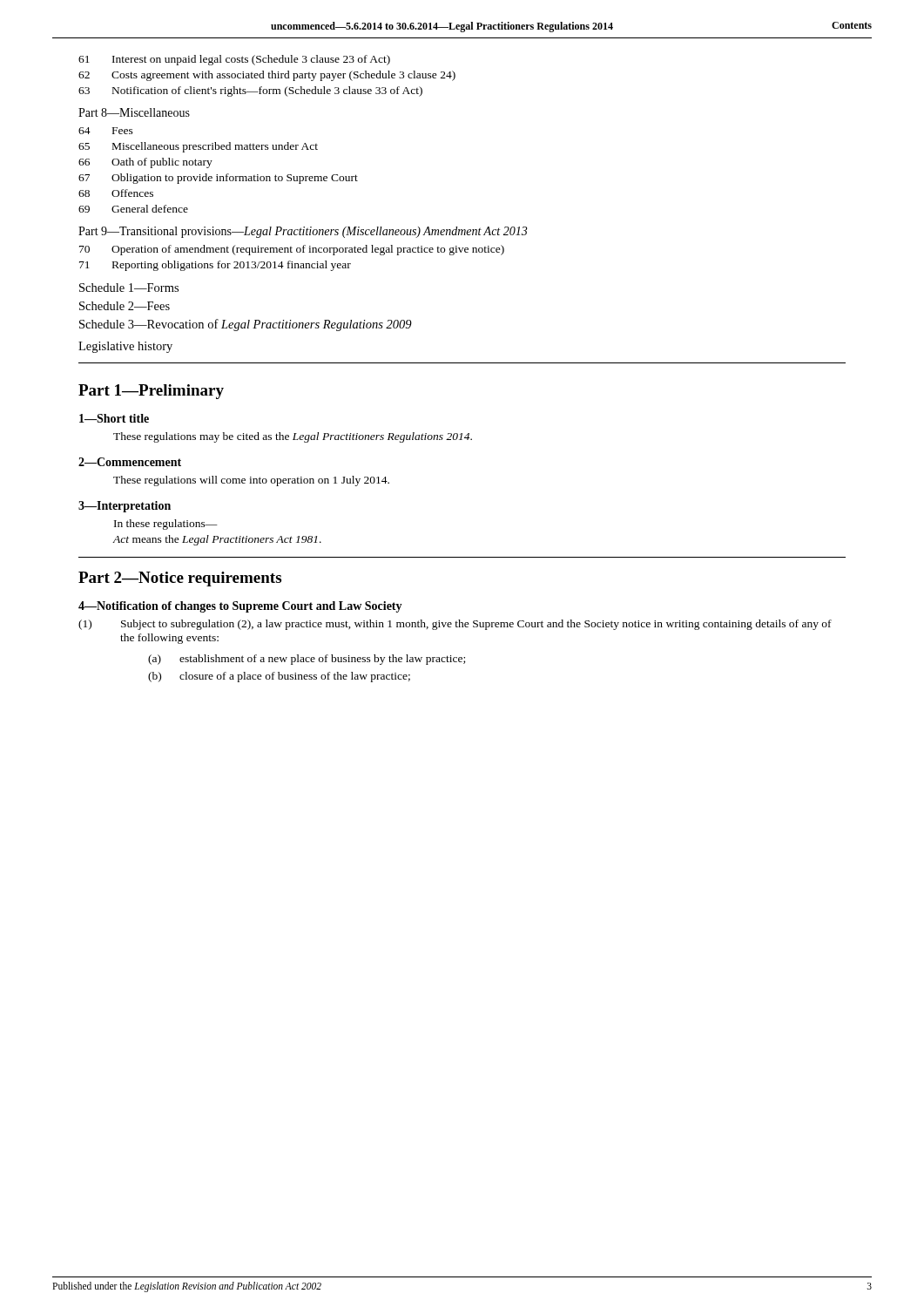Locate the text "68 Offences"
The image size is (924, 1307).
click(x=116, y=193)
